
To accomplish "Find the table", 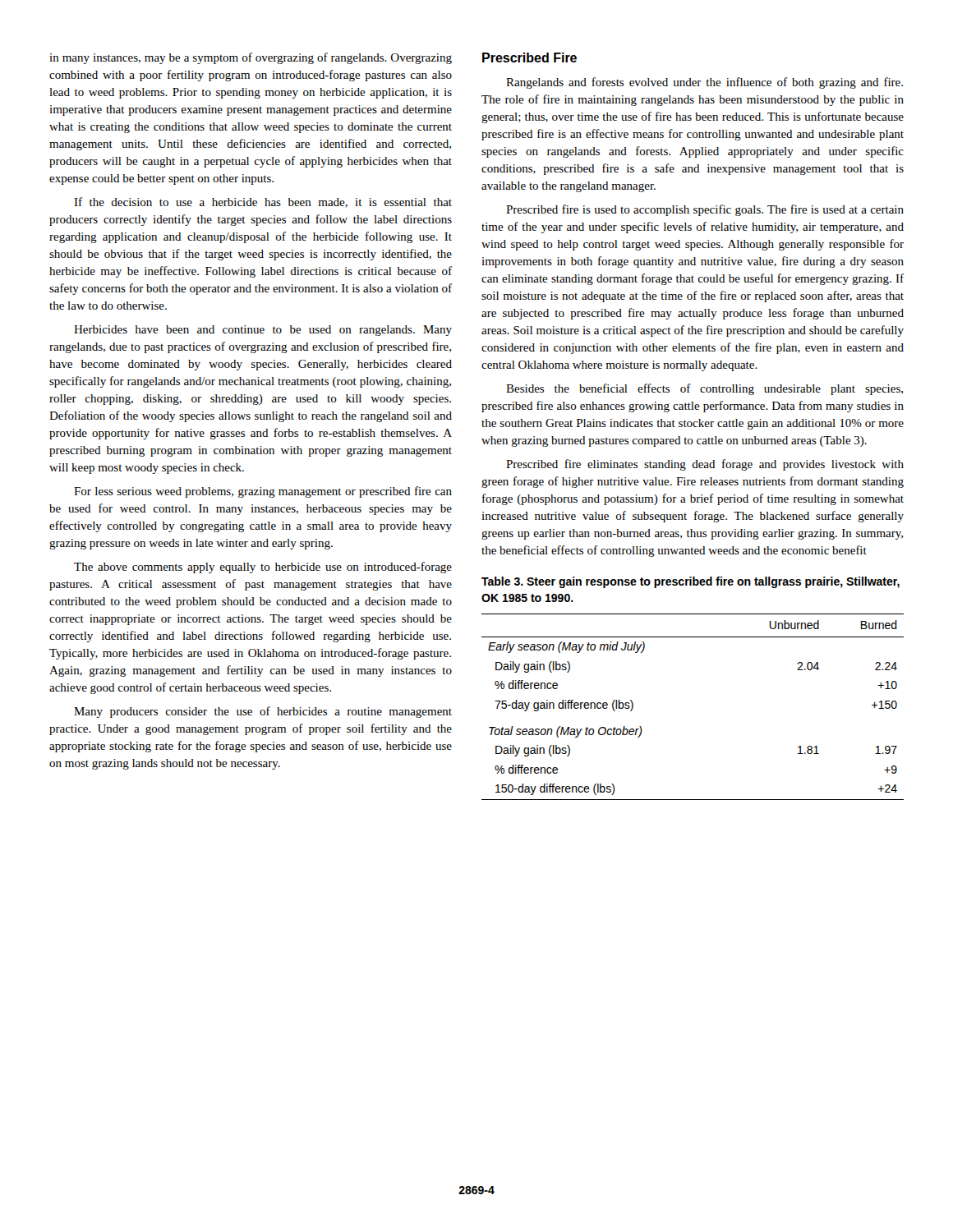I will pyautogui.click(x=693, y=707).
